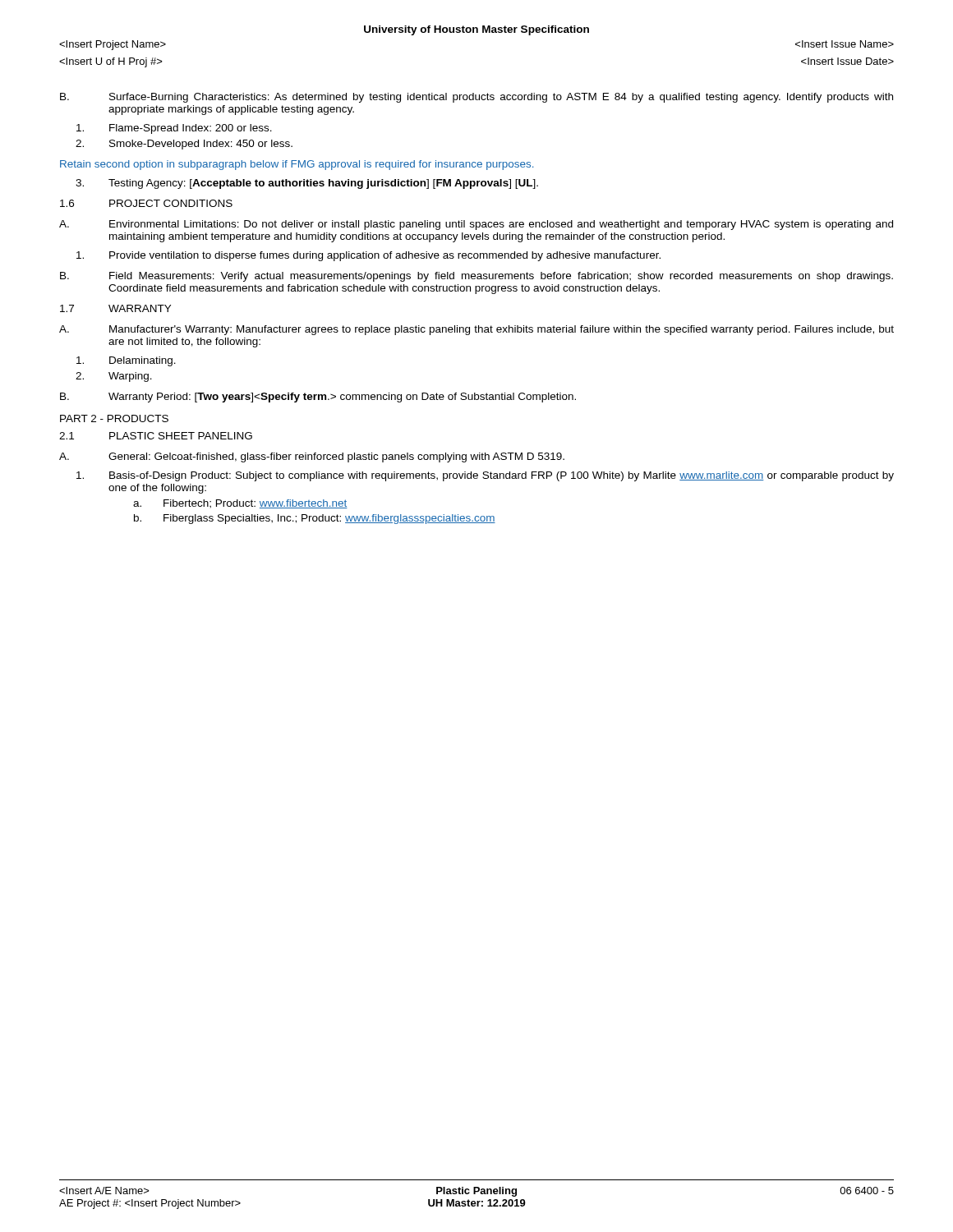Locate the block of text that opens with "3. Testing Agency: [Acceptable to authorities having"
The image size is (953, 1232).
(485, 183)
